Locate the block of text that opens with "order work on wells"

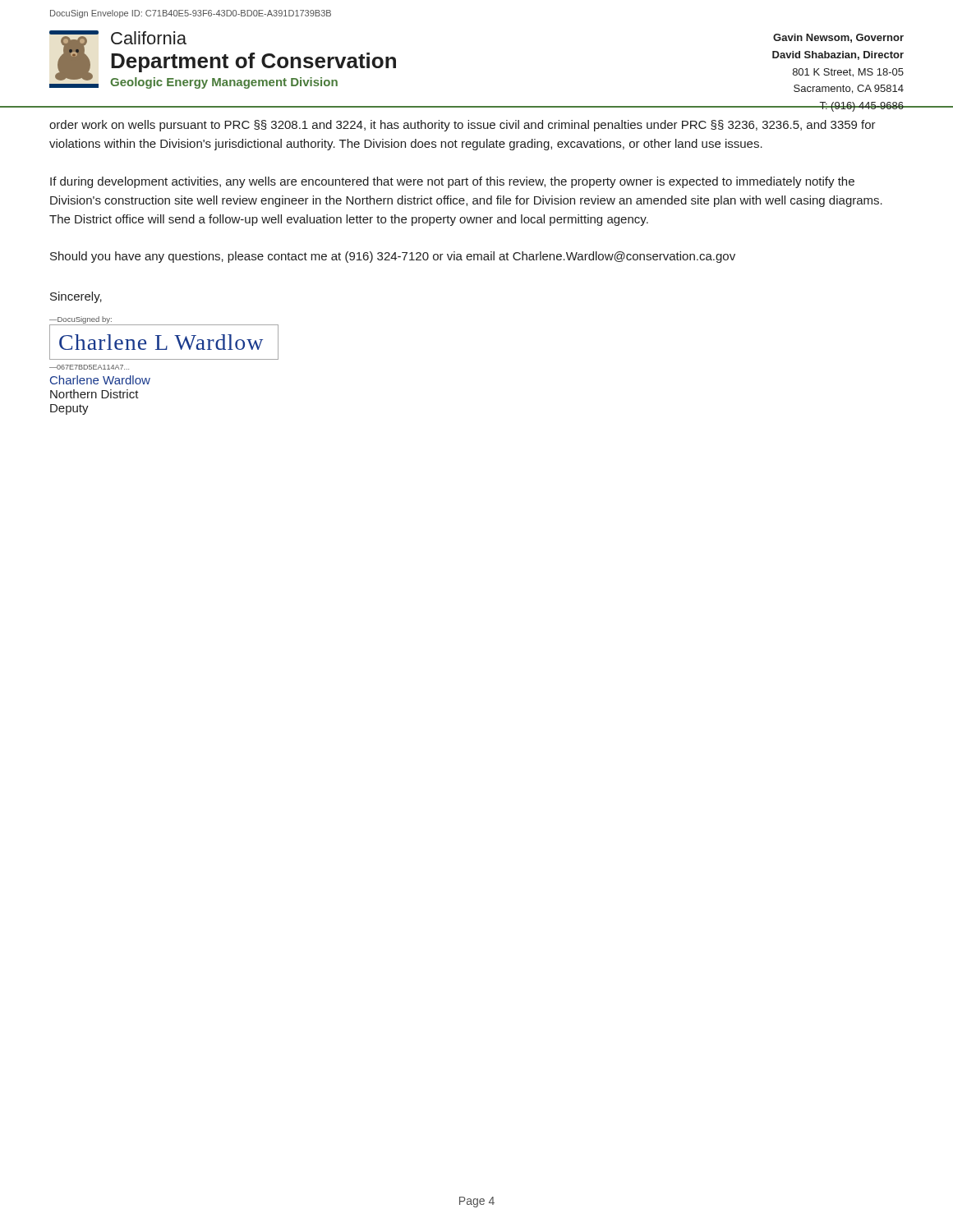click(x=462, y=134)
